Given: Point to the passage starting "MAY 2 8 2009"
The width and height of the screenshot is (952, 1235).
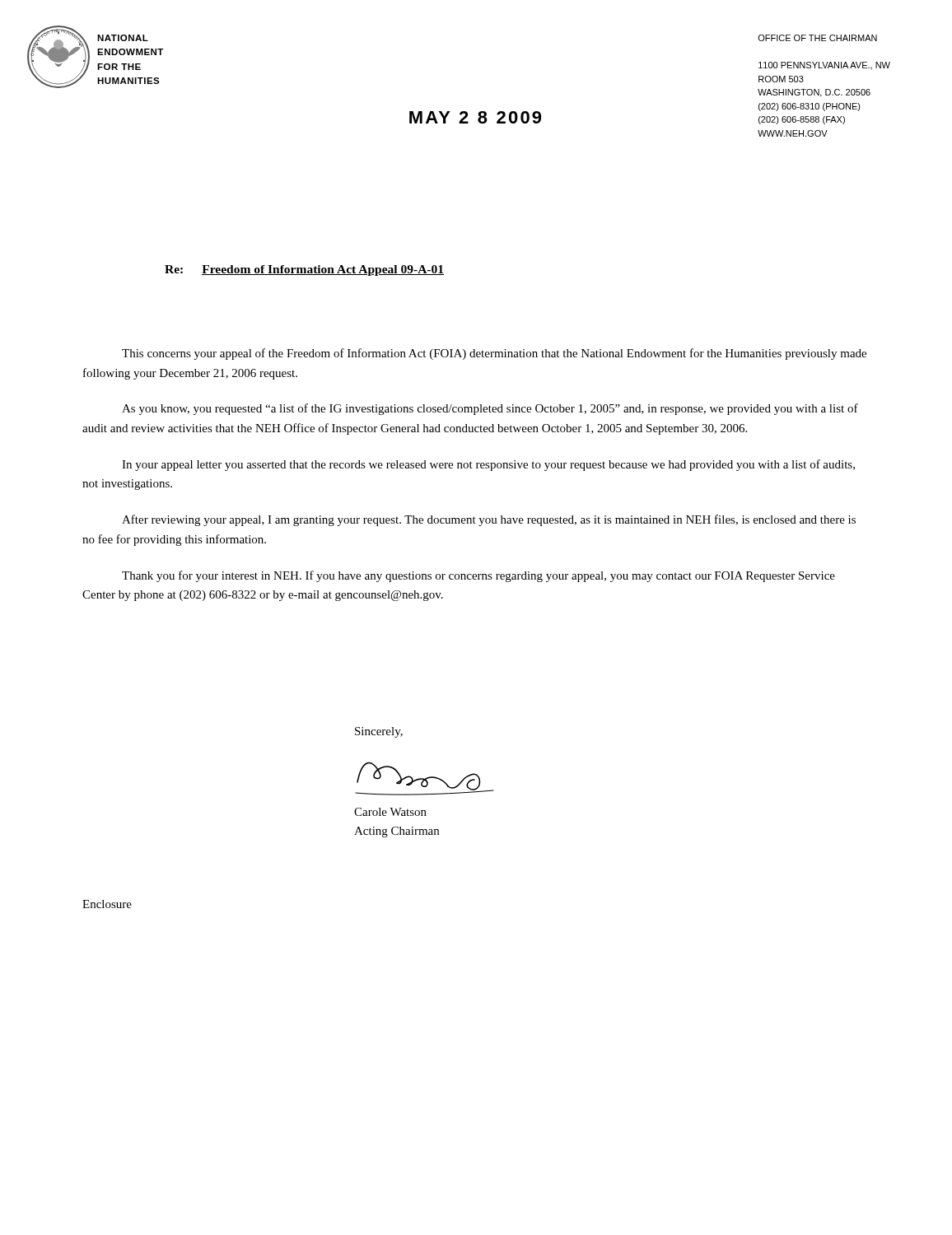Looking at the screenshot, I should (476, 117).
